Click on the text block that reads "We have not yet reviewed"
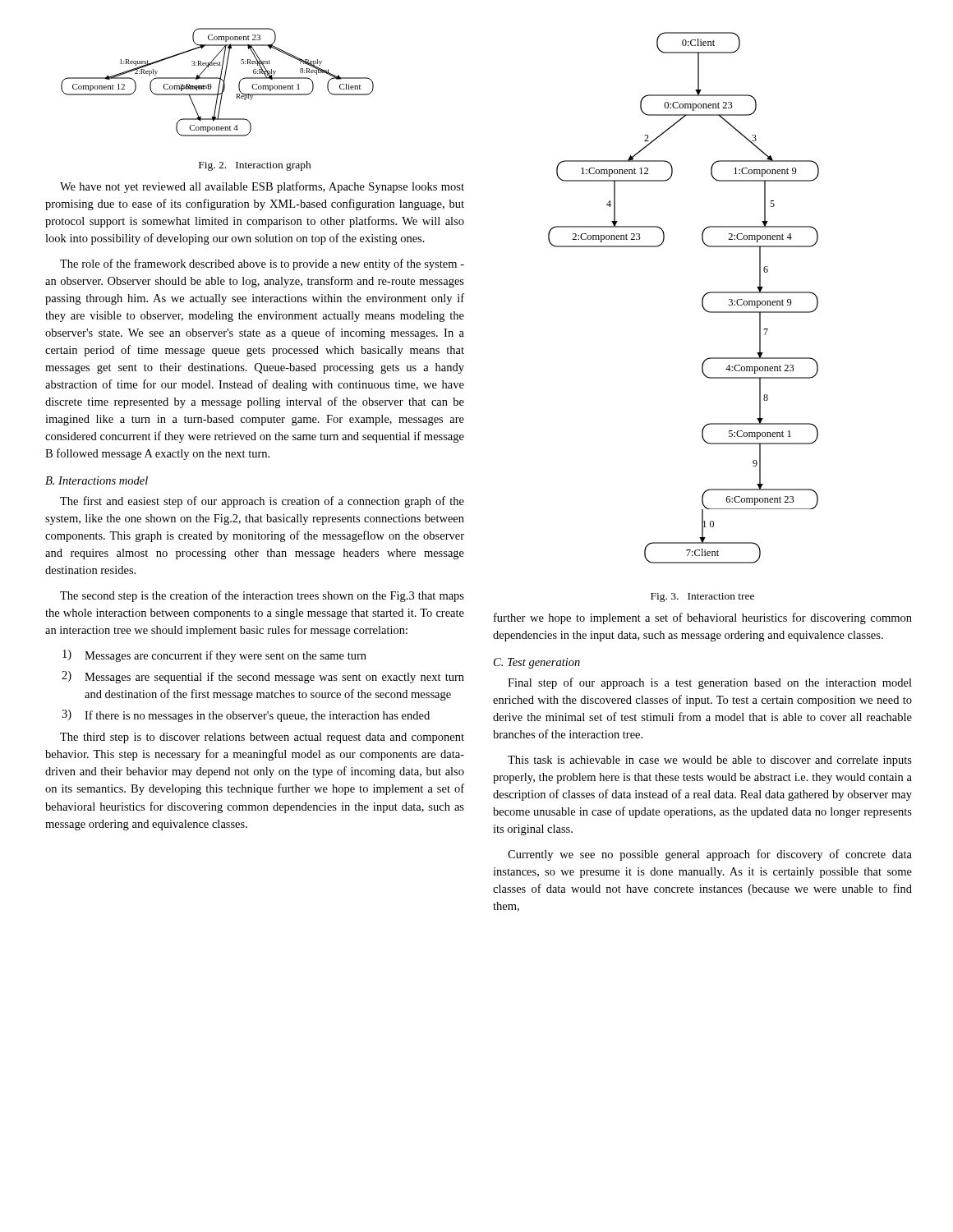Screen dimensions: 1232x953 click(x=255, y=212)
